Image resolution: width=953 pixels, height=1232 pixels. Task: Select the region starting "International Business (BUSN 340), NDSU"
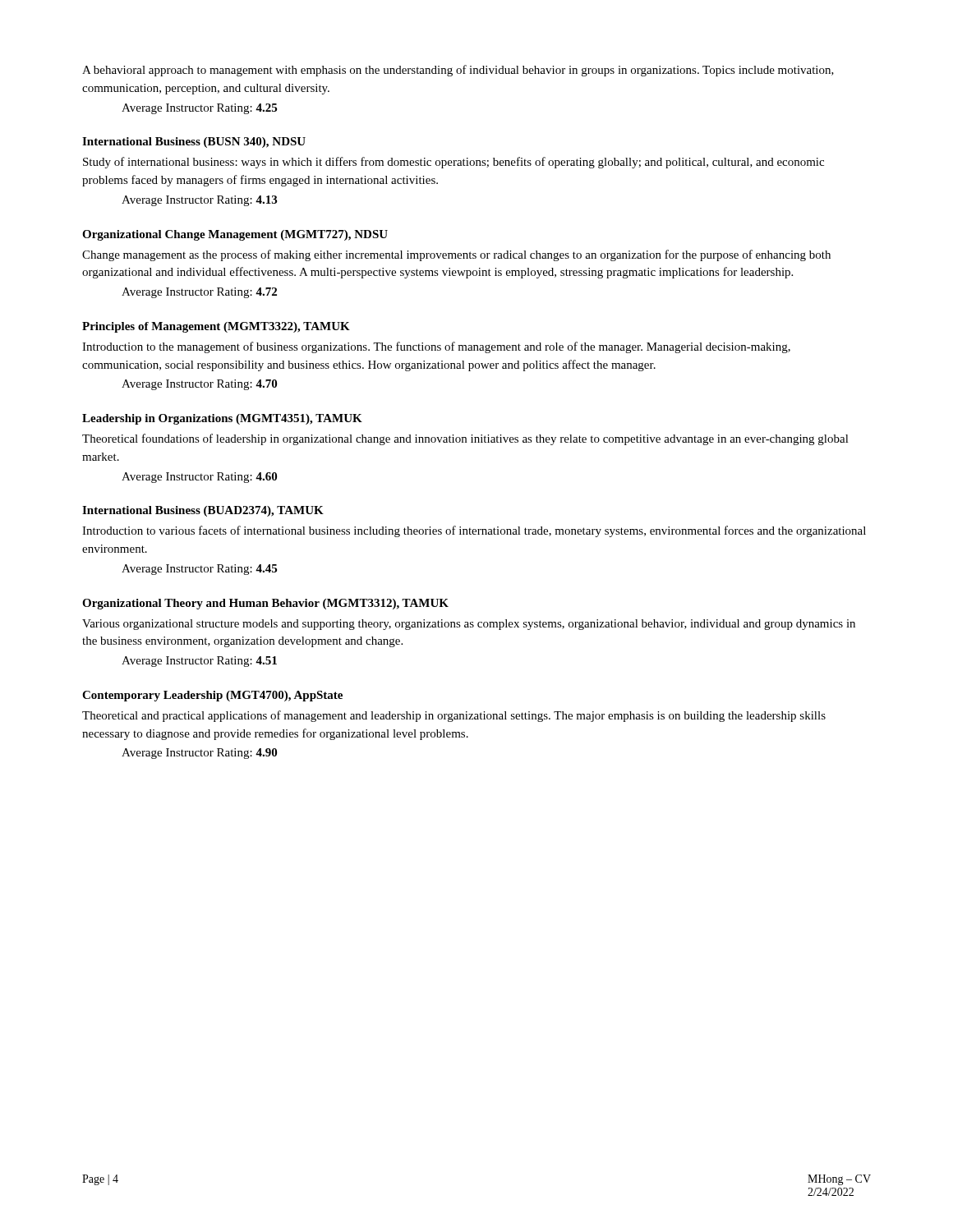tap(194, 143)
